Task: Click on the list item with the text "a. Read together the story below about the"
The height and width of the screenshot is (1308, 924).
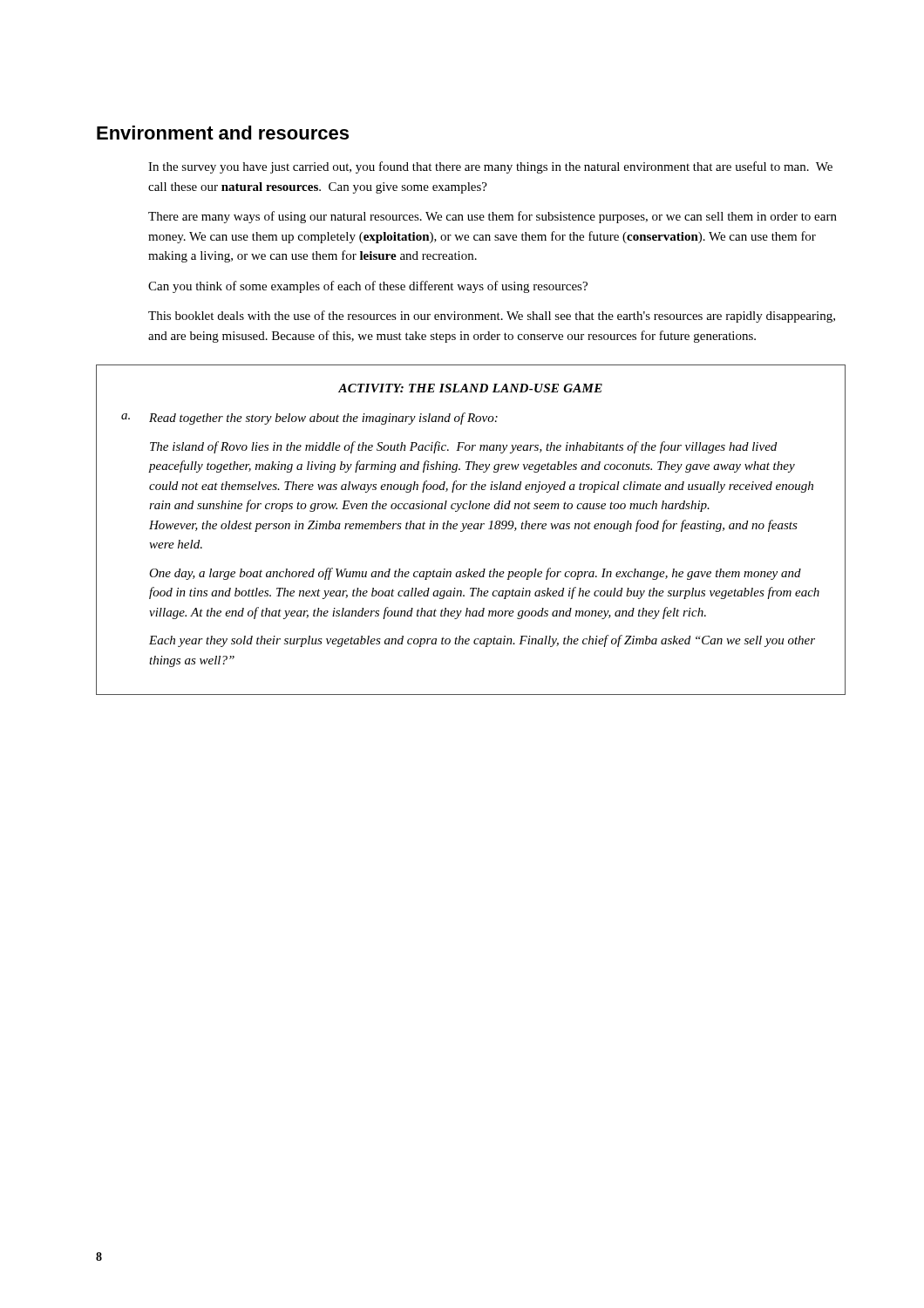Action: pos(310,418)
